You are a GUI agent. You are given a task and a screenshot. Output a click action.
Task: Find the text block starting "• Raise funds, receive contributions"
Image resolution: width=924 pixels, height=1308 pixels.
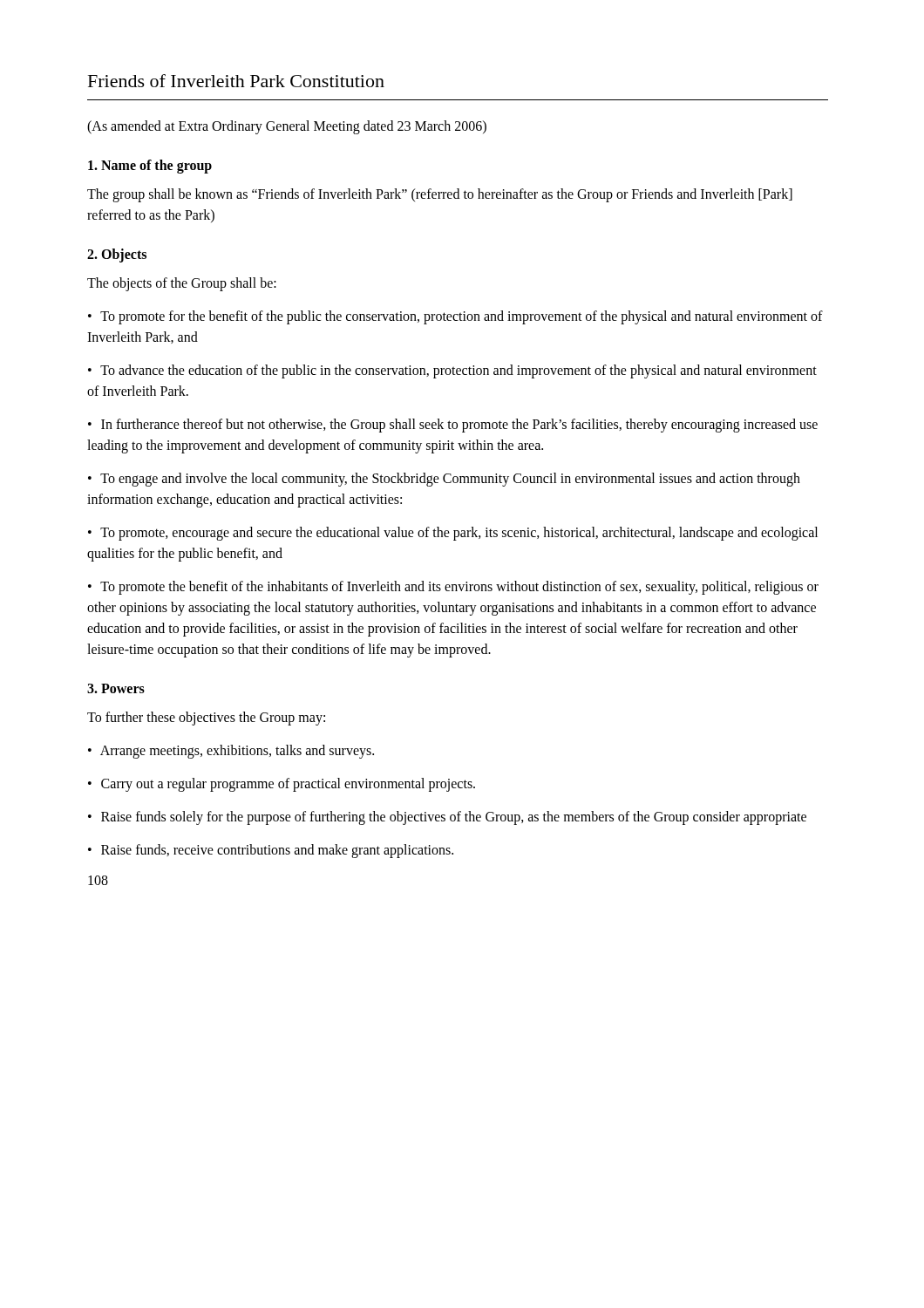click(271, 850)
